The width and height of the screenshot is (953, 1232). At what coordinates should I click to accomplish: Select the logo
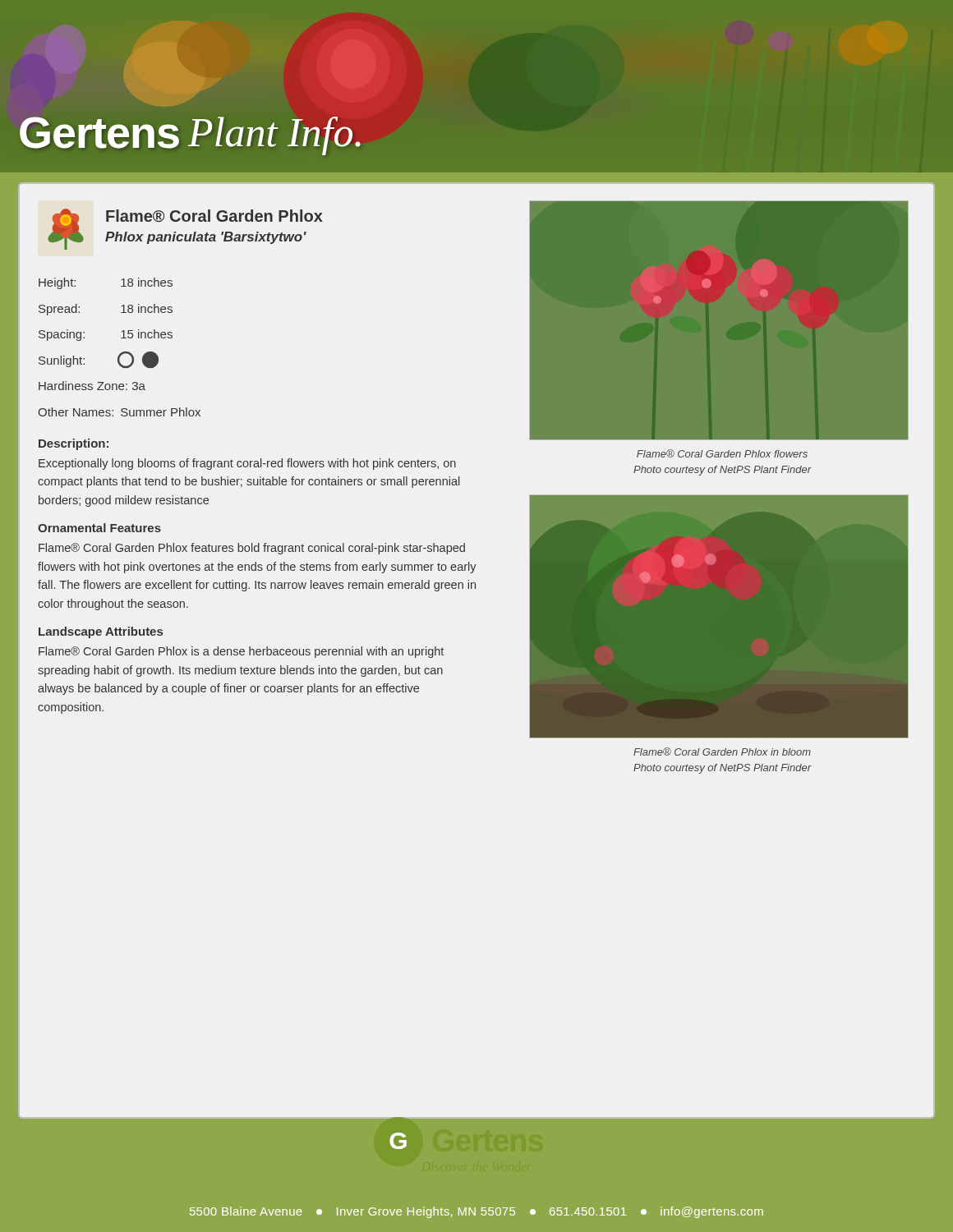476,1150
